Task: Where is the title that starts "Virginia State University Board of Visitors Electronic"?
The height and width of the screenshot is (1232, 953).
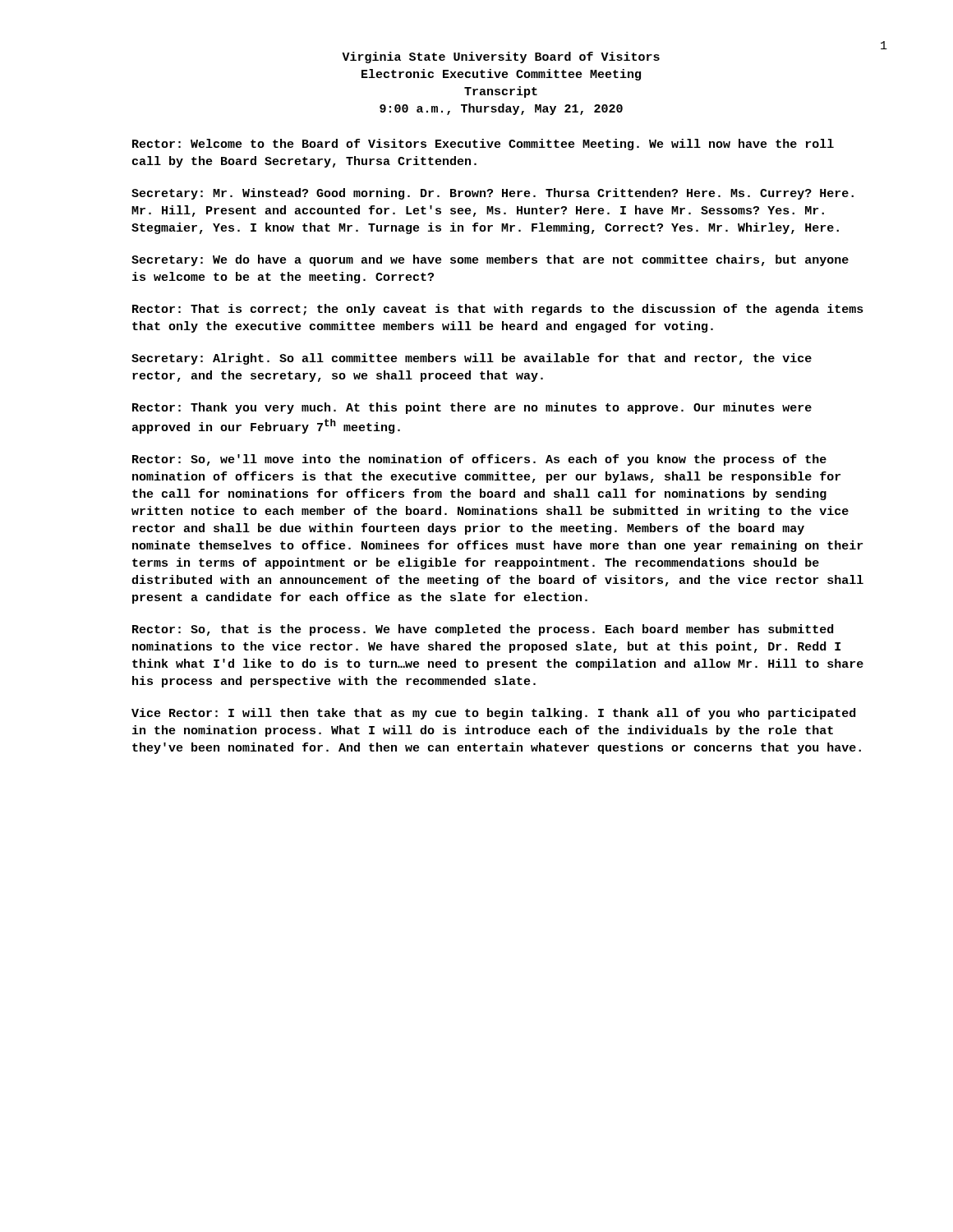Action: click(x=501, y=84)
